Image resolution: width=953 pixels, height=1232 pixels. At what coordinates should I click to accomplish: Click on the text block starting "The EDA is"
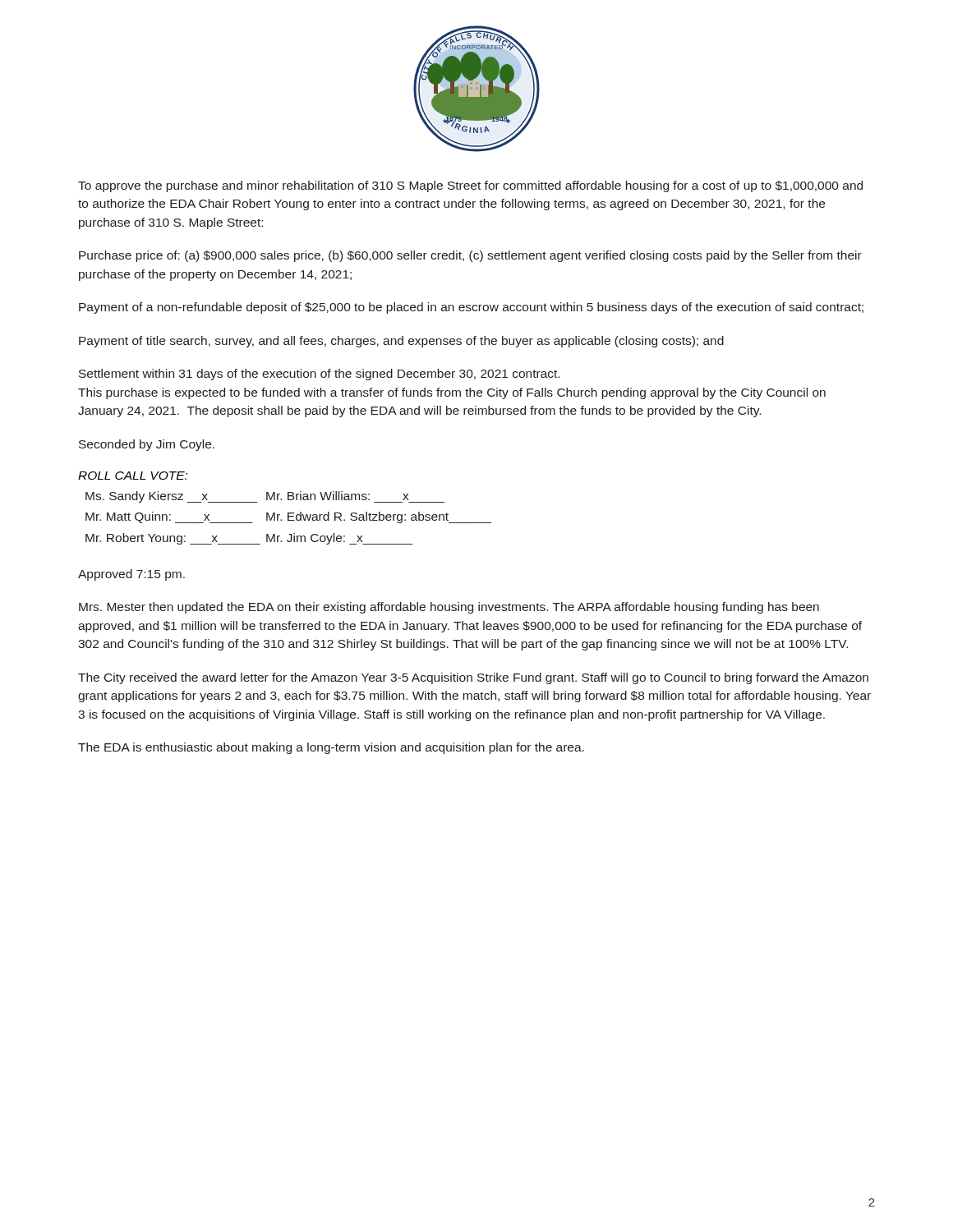pyautogui.click(x=331, y=747)
